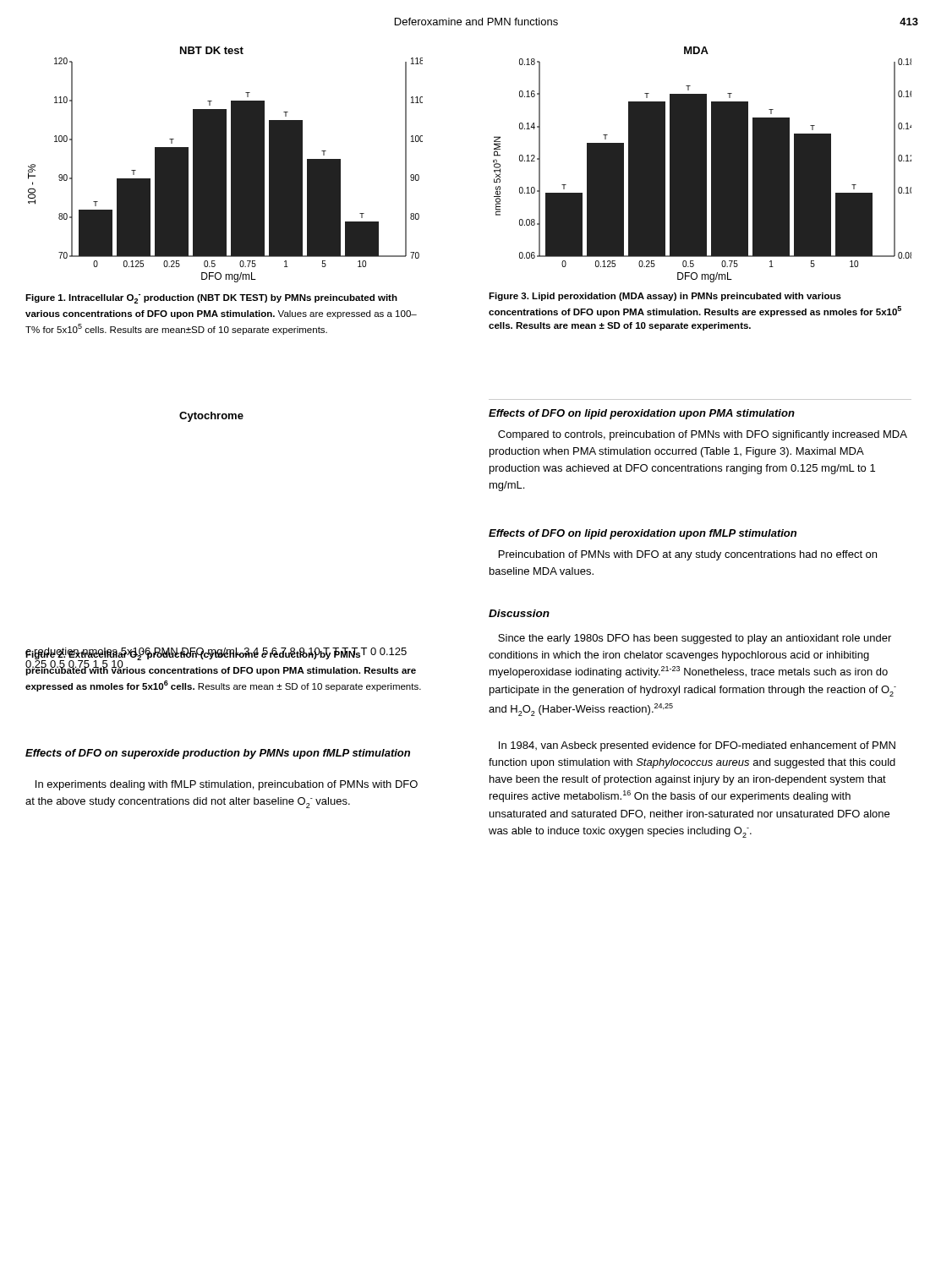Click on the section header that says "Effects of DFO on superoxide production by"
The image size is (952, 1268).
pyautogui.click(x=218, y=753)
